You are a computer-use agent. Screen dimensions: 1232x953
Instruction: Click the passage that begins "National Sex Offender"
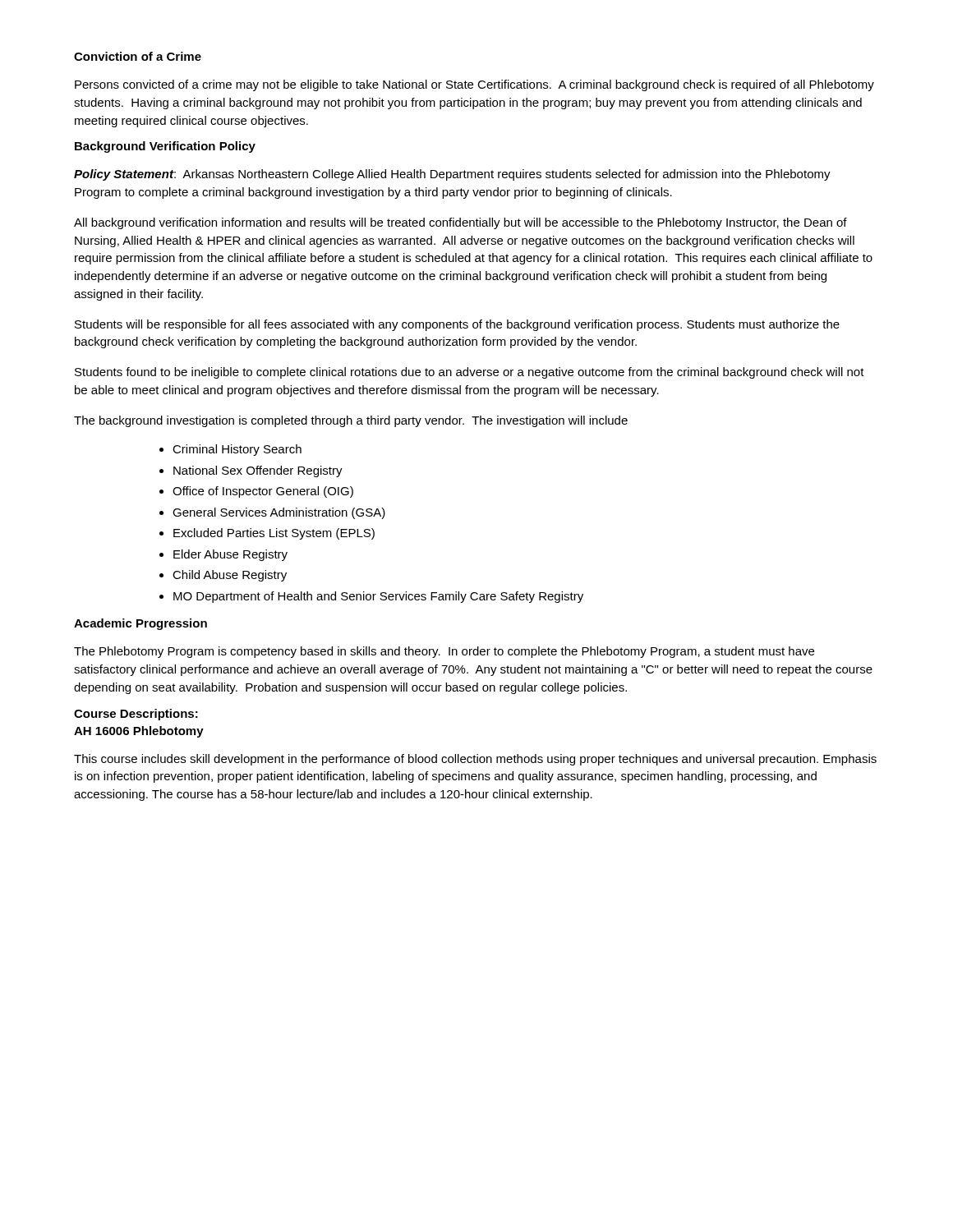[x=258, y=471]
